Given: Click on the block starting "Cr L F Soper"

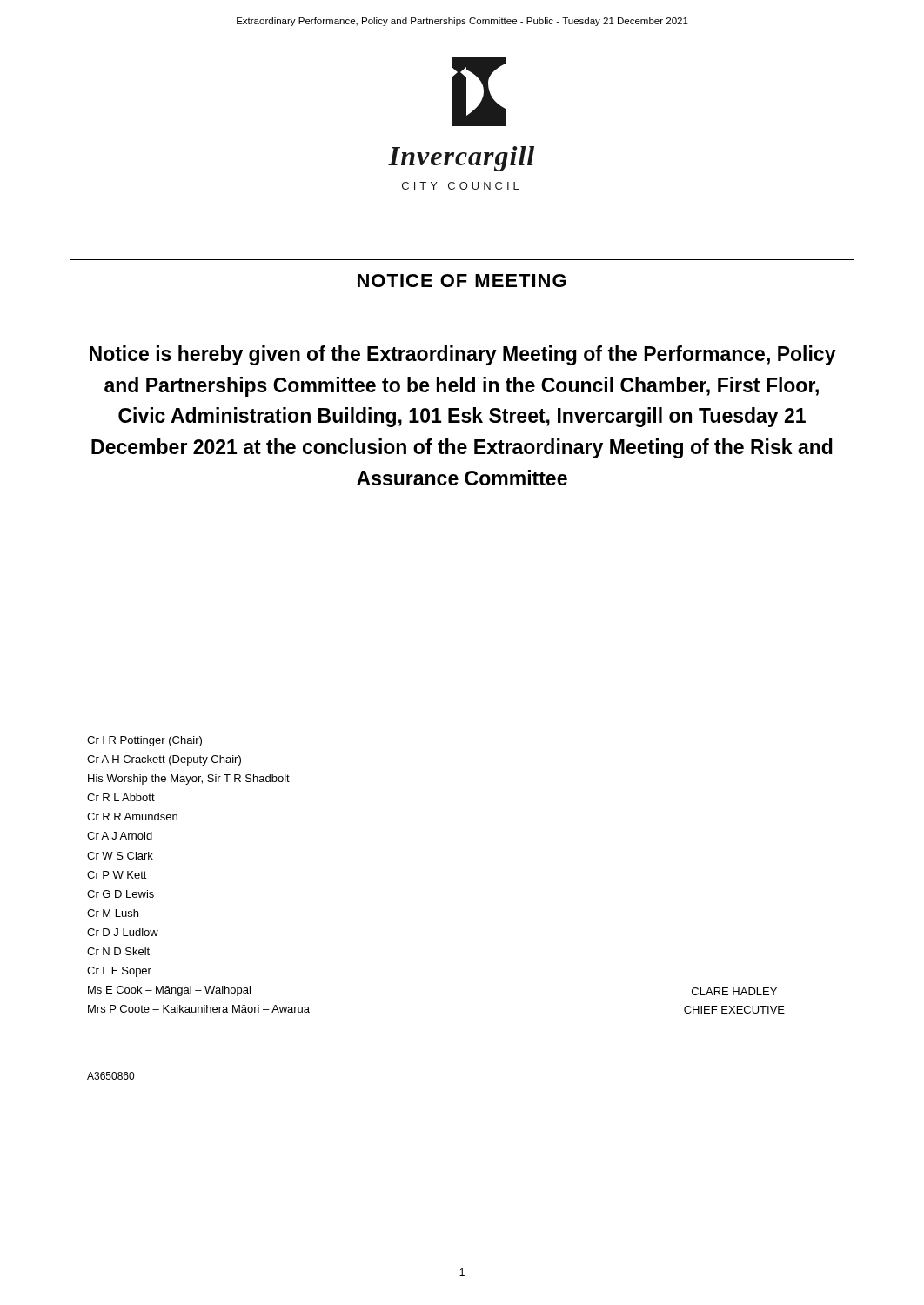Looking at the screenshot, I should pos(119,971).
